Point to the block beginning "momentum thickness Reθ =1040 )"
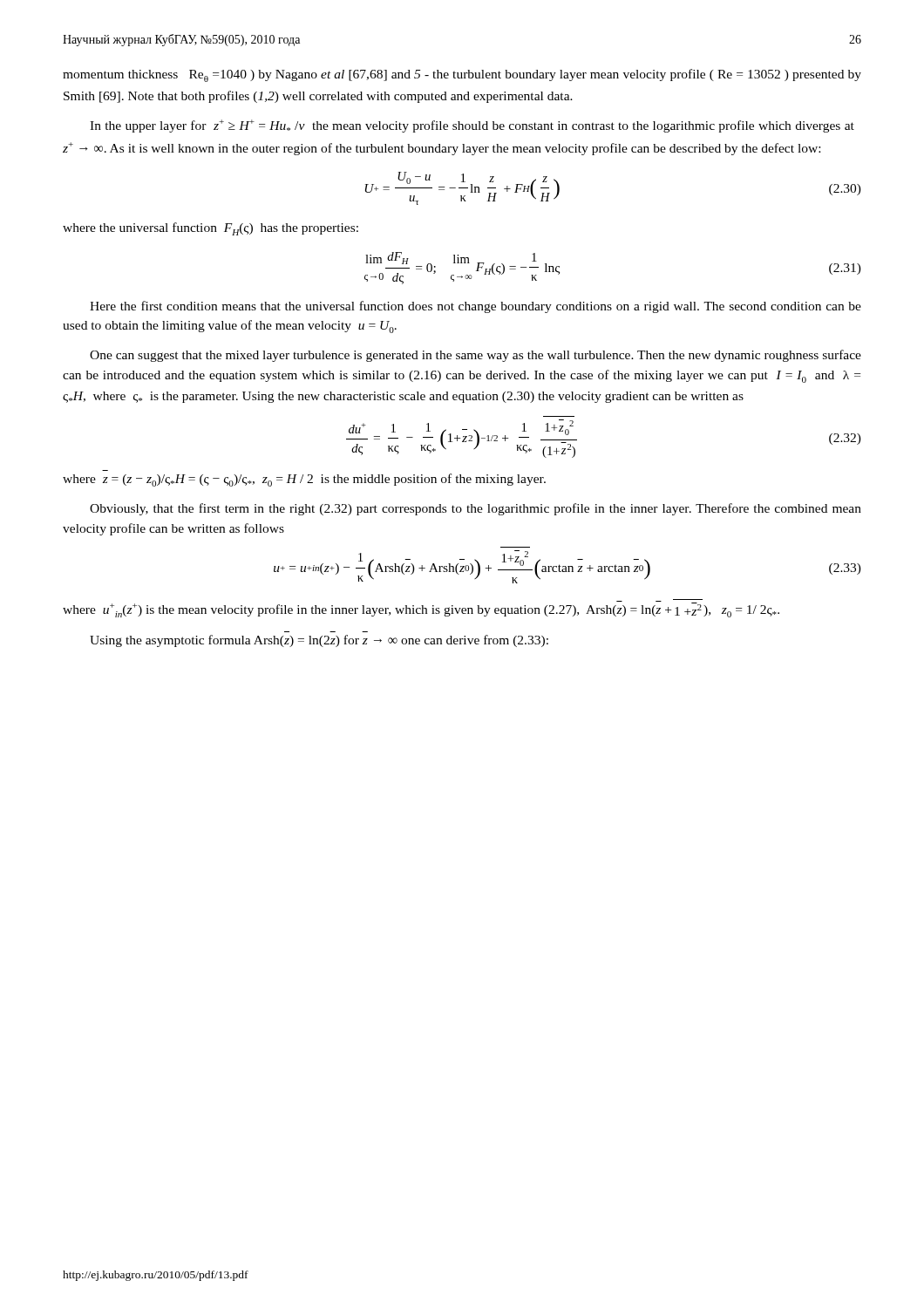924x1308 pixels. tap(462, 85)
